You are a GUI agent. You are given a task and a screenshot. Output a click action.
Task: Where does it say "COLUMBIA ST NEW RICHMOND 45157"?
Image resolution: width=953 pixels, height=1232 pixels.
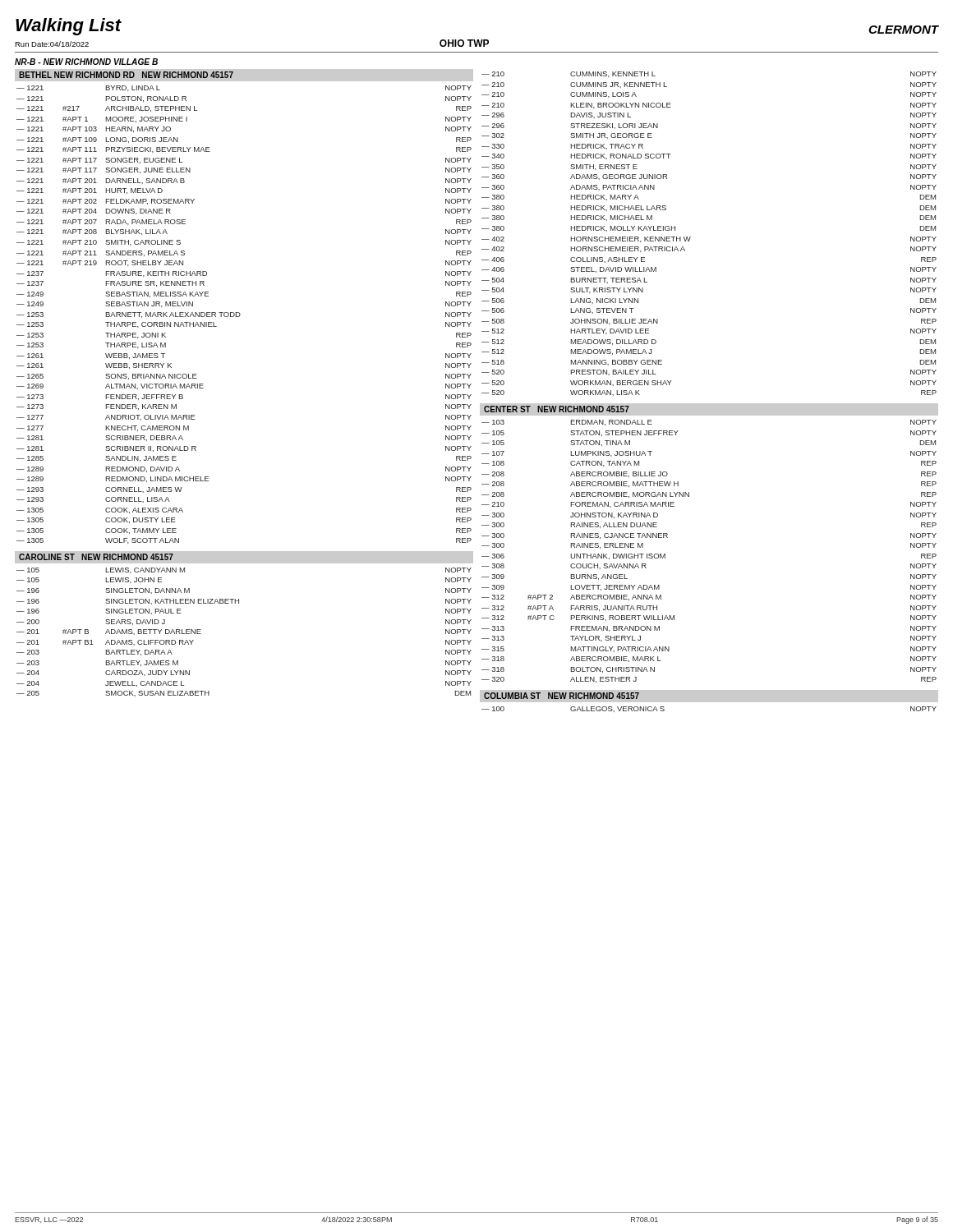click(562, 696)
